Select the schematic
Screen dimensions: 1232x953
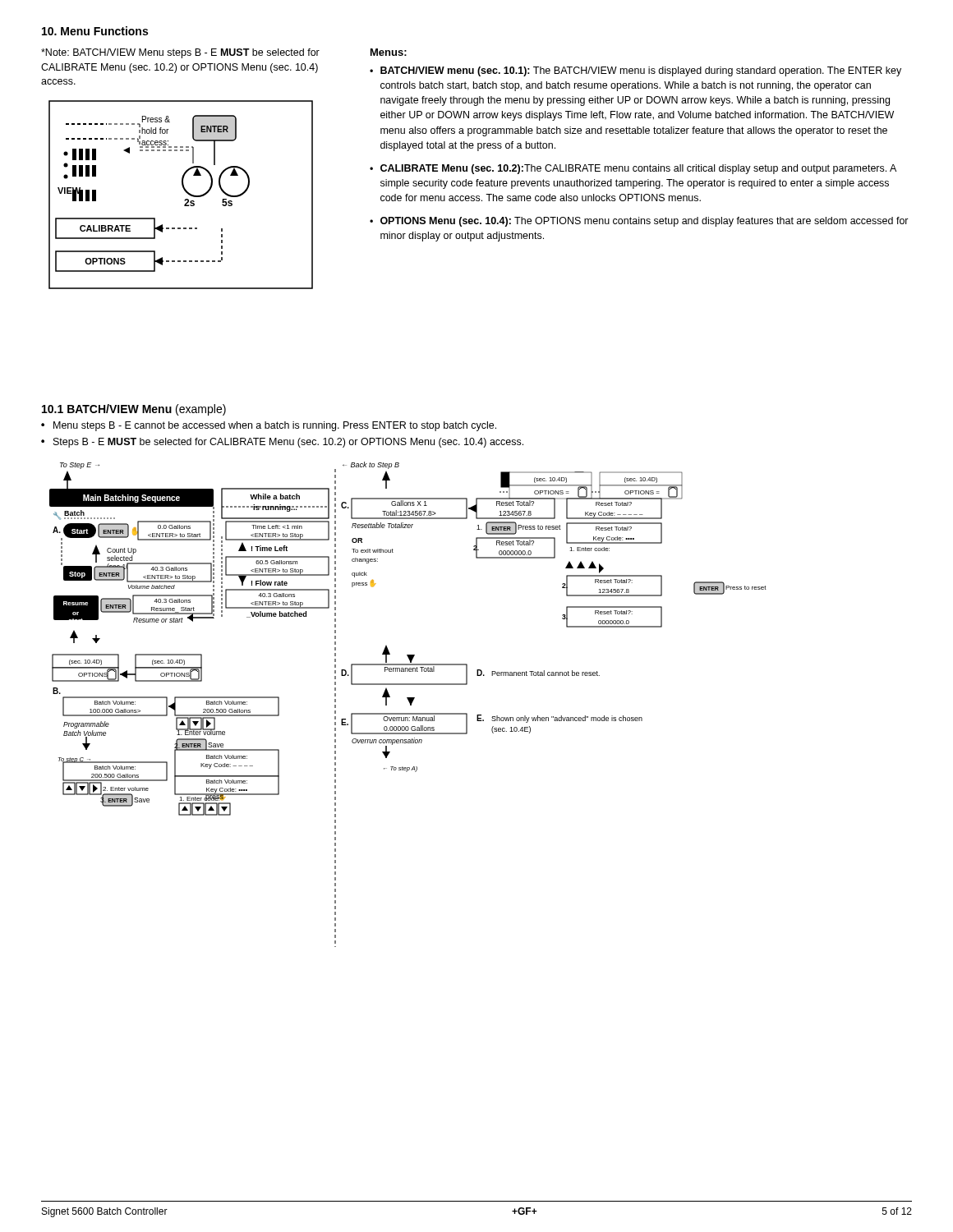(x=181, y=195)
